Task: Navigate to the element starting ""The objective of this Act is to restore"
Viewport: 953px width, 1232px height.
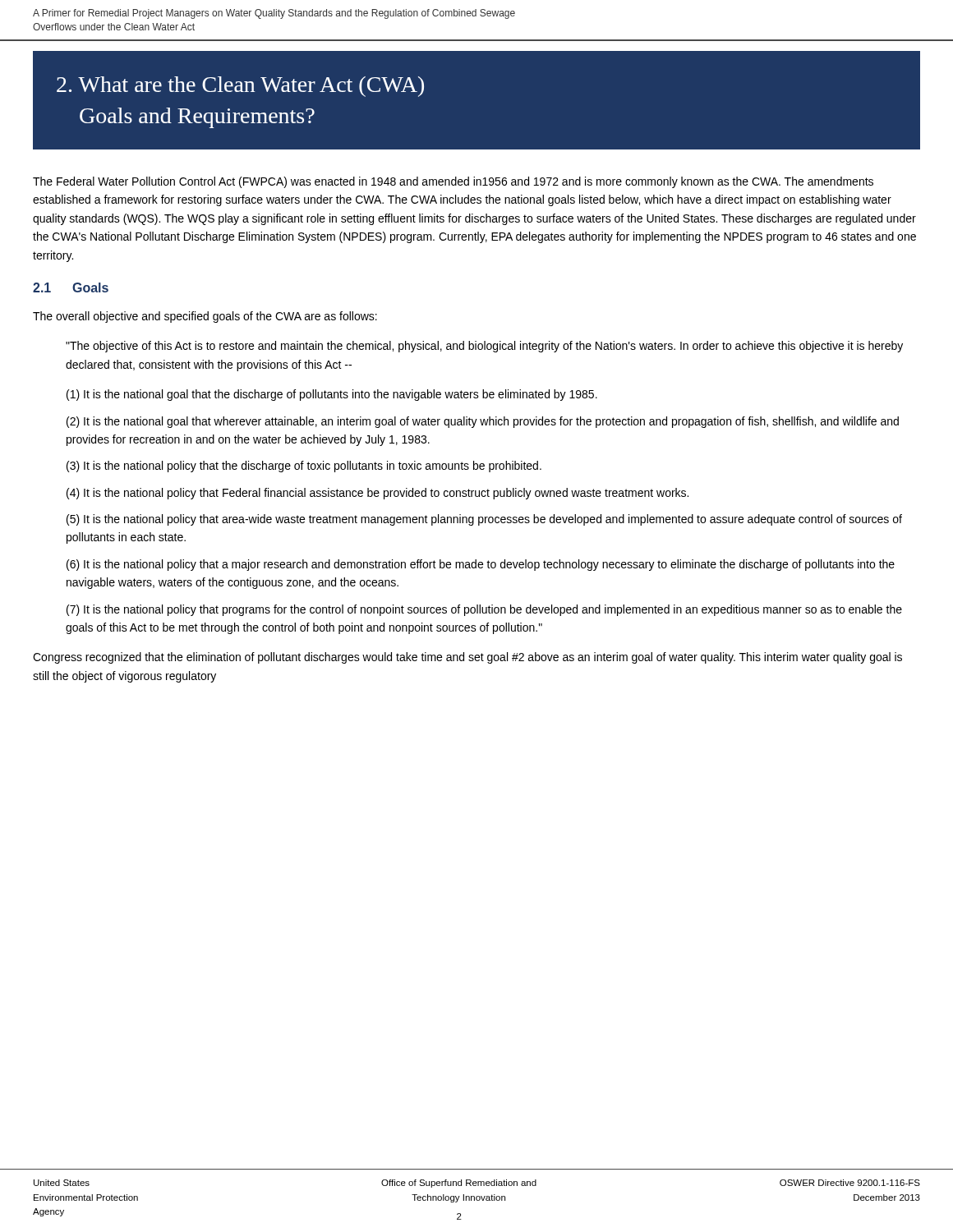Action: click(484, 355)
